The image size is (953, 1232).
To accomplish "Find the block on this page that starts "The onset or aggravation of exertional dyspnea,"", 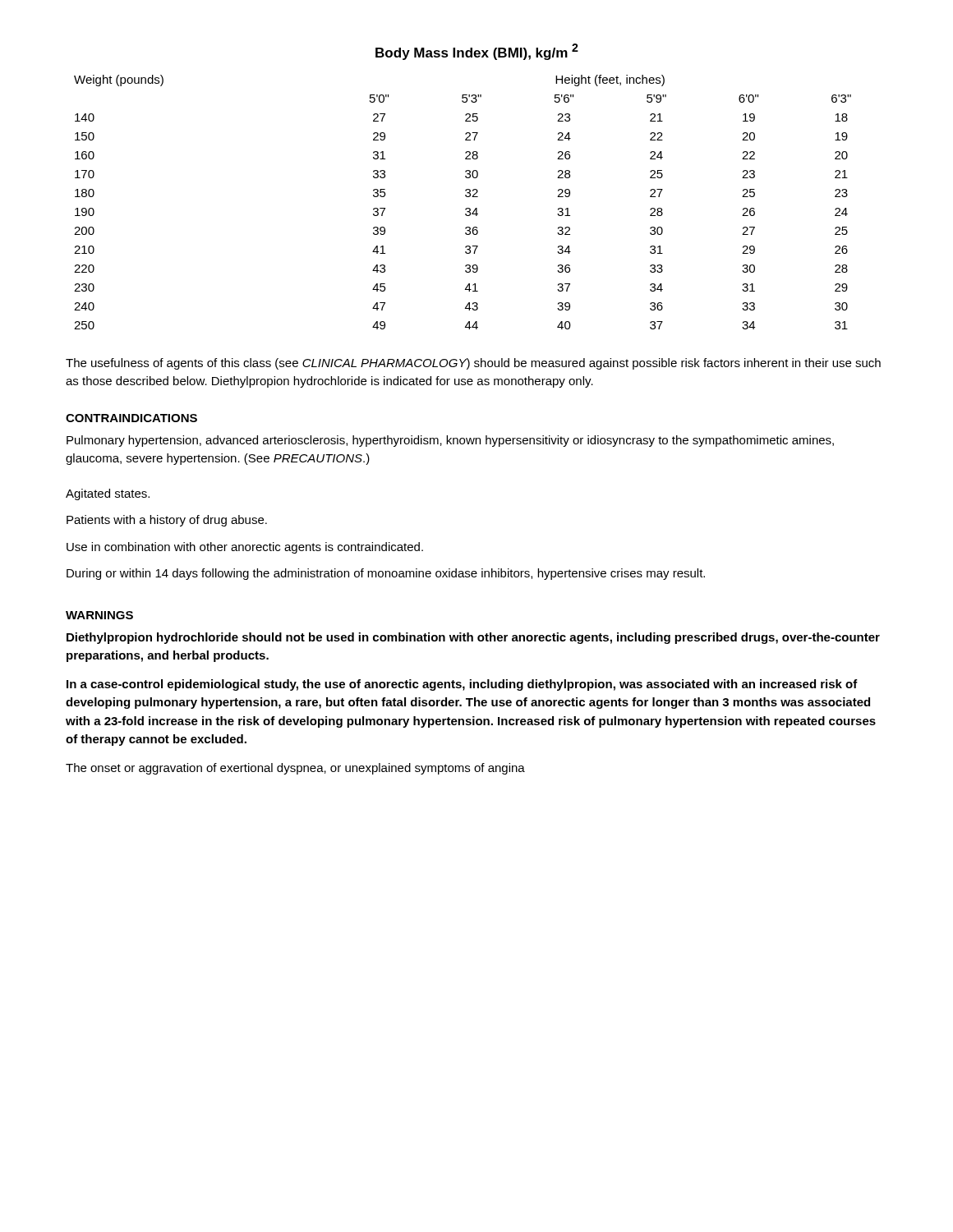I will click(295, 767).
